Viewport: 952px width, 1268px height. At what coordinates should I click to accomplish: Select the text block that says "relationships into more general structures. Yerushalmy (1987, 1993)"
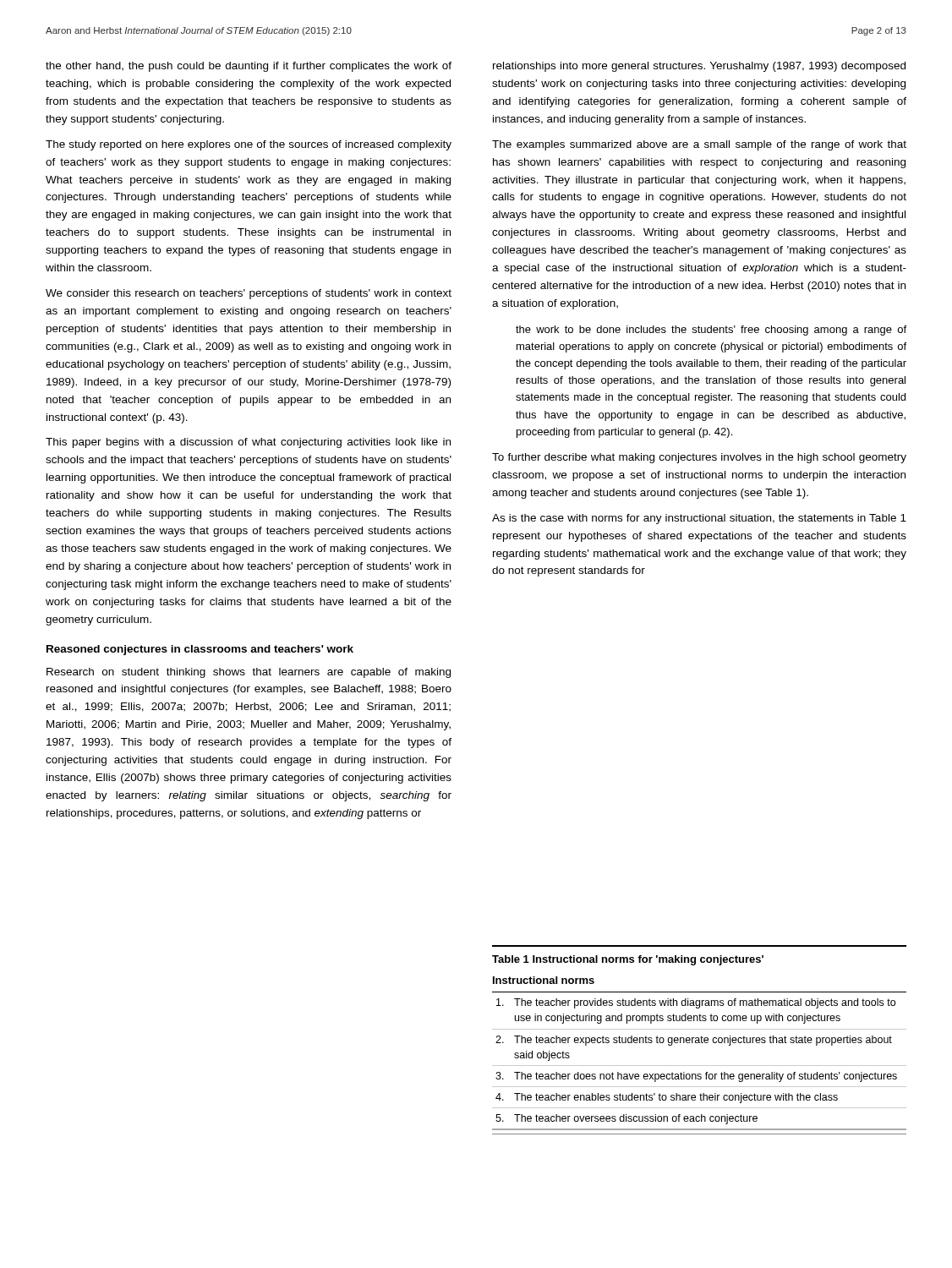699,93
